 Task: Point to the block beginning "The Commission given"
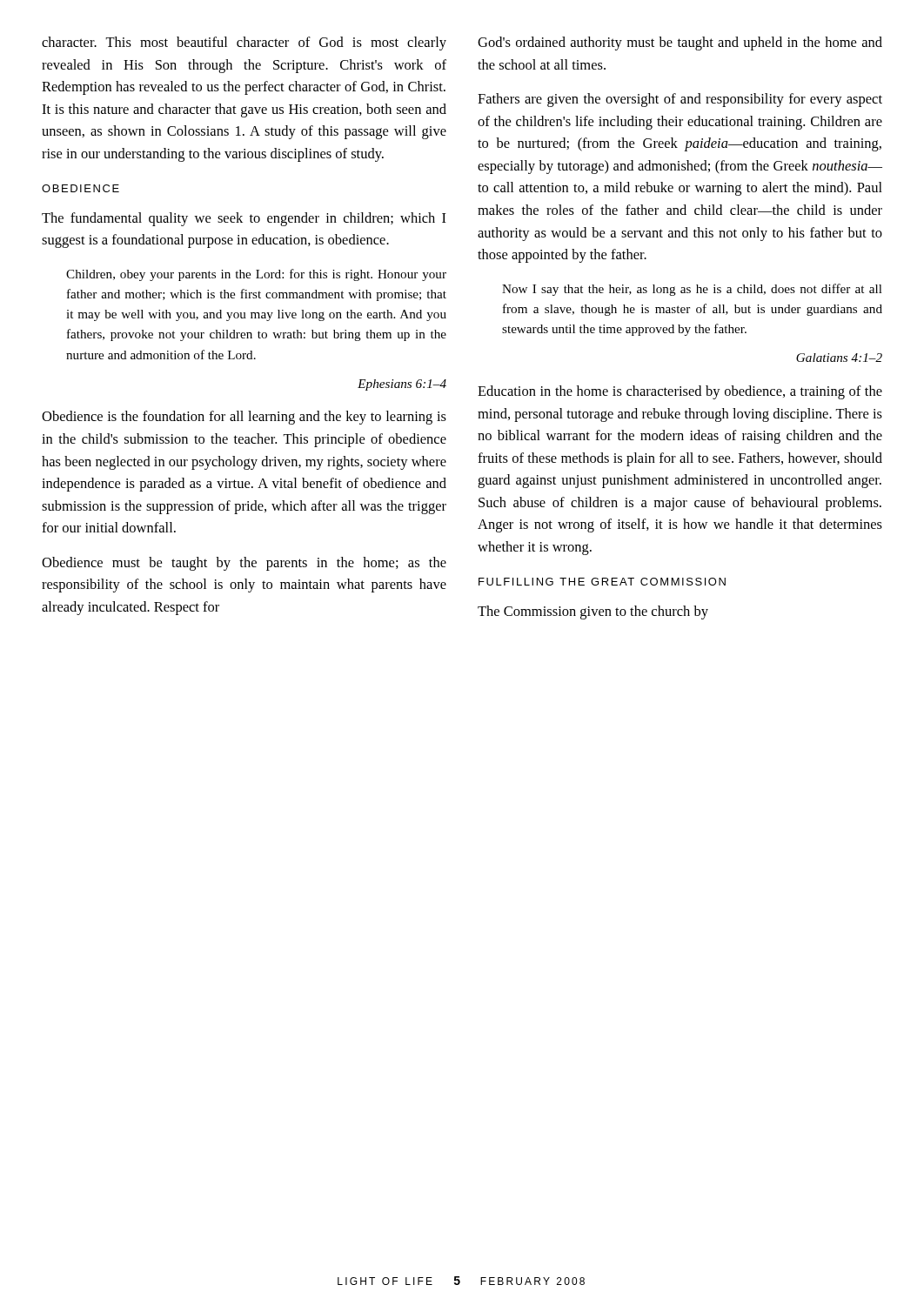[x=680, y=611]
